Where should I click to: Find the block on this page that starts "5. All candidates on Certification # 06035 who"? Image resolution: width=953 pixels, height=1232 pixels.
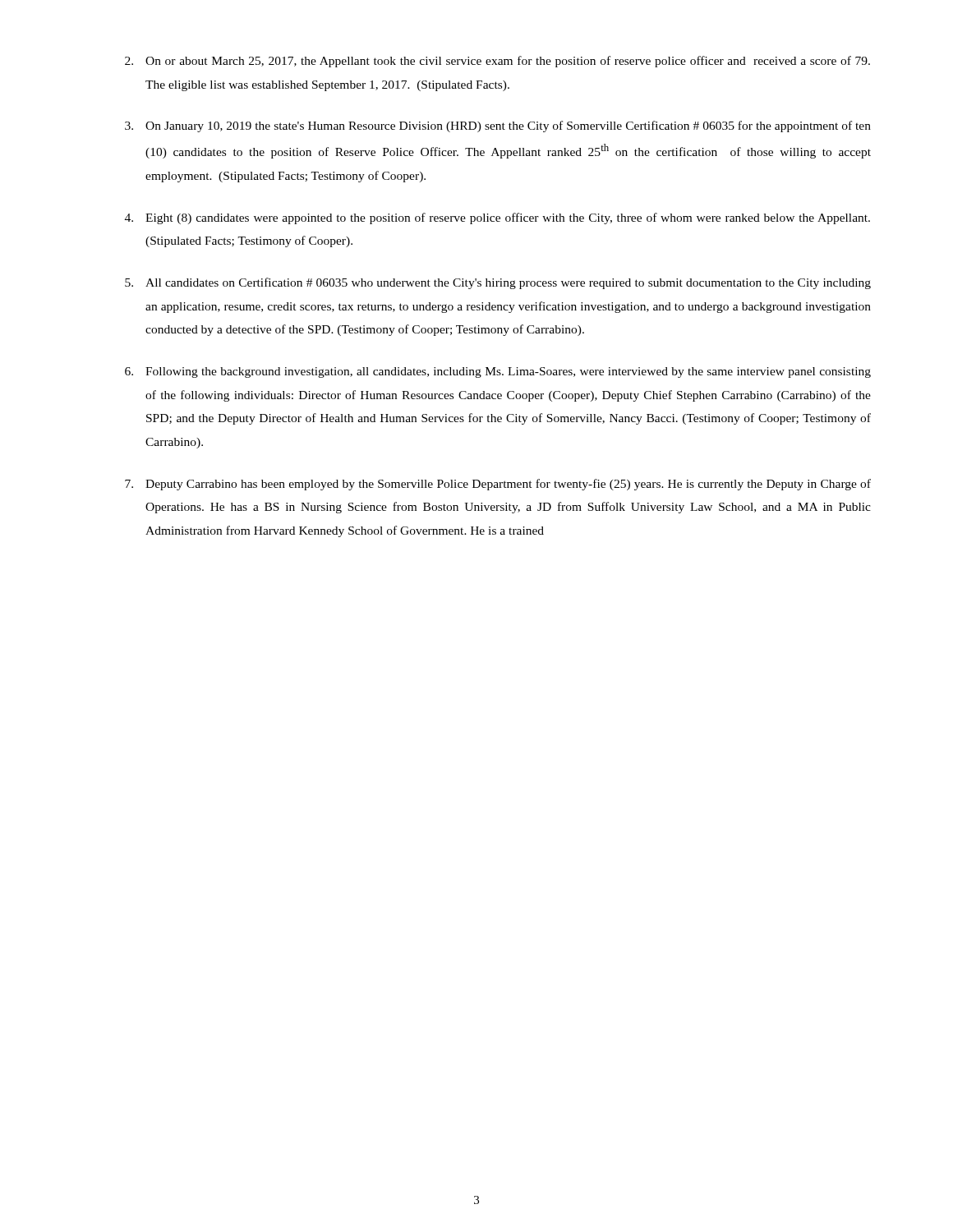click(483, 306)
